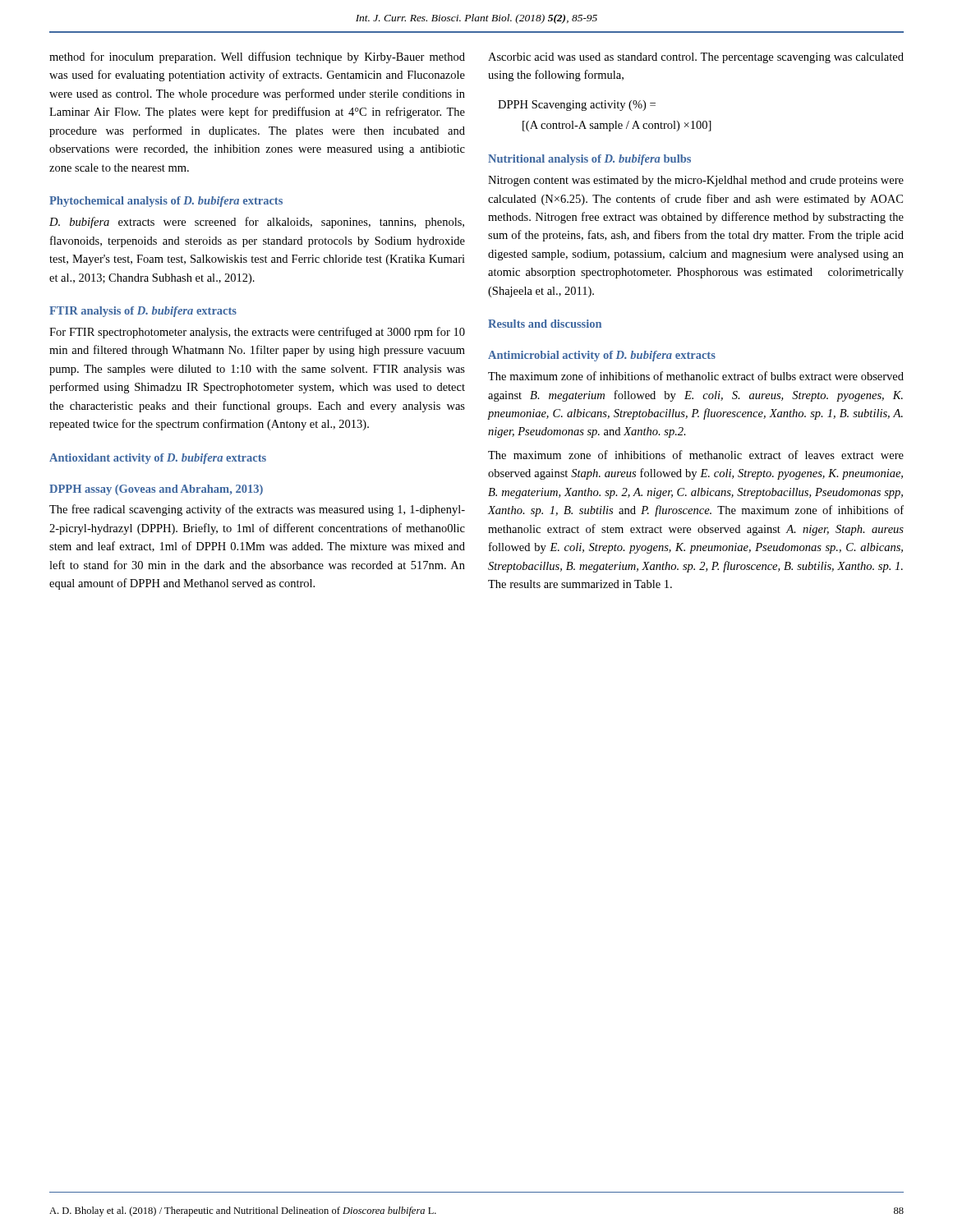The height and width of the screenshot is (1232, 953).
Task: Select the section header that says "Nutritional analysis of"
Action: [x=590, y=159]
